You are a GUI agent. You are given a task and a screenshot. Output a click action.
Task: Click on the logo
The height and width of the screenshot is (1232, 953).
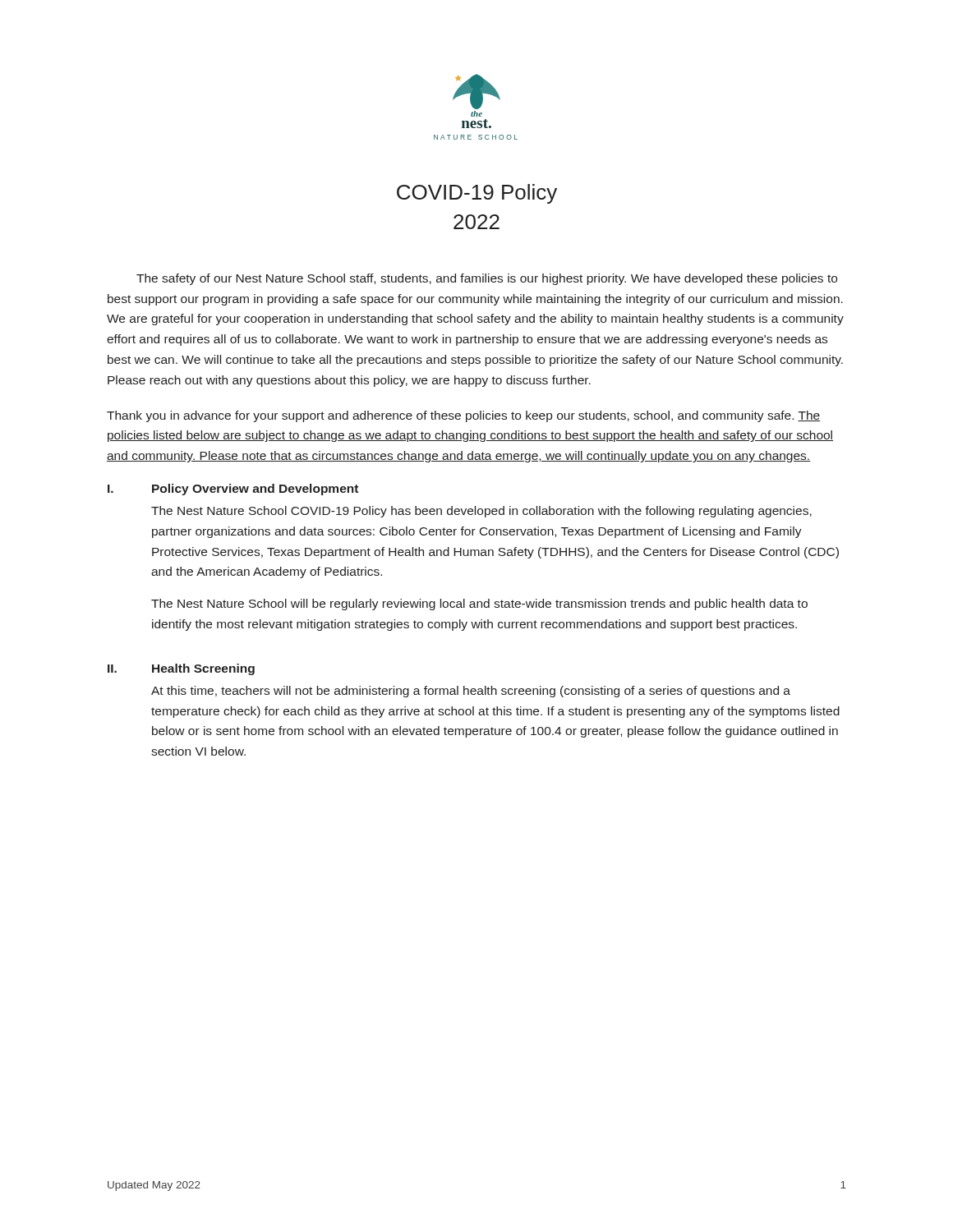pyautogui.click(x=476, y=103)
